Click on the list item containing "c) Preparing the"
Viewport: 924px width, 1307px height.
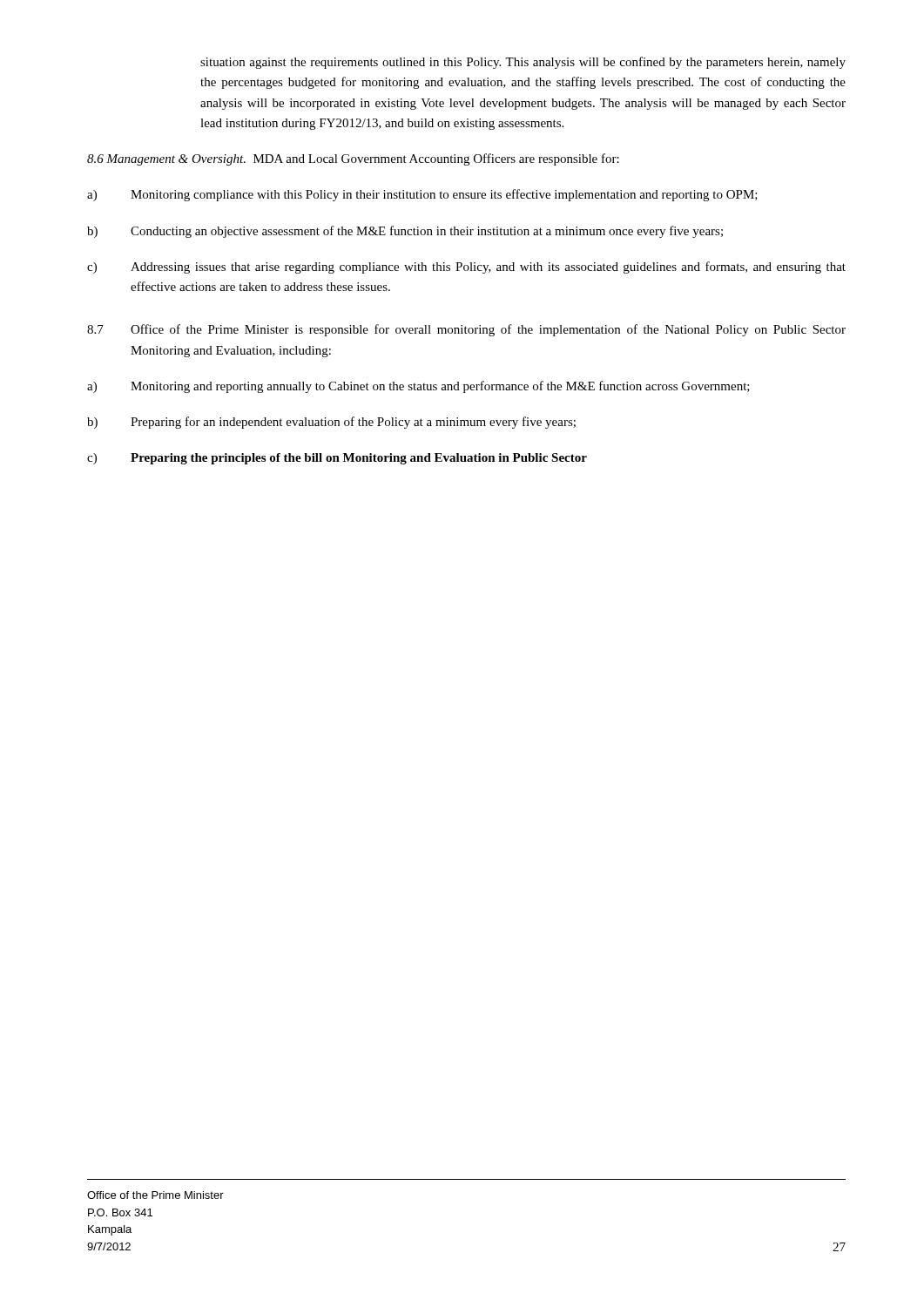tap(466, 458)
